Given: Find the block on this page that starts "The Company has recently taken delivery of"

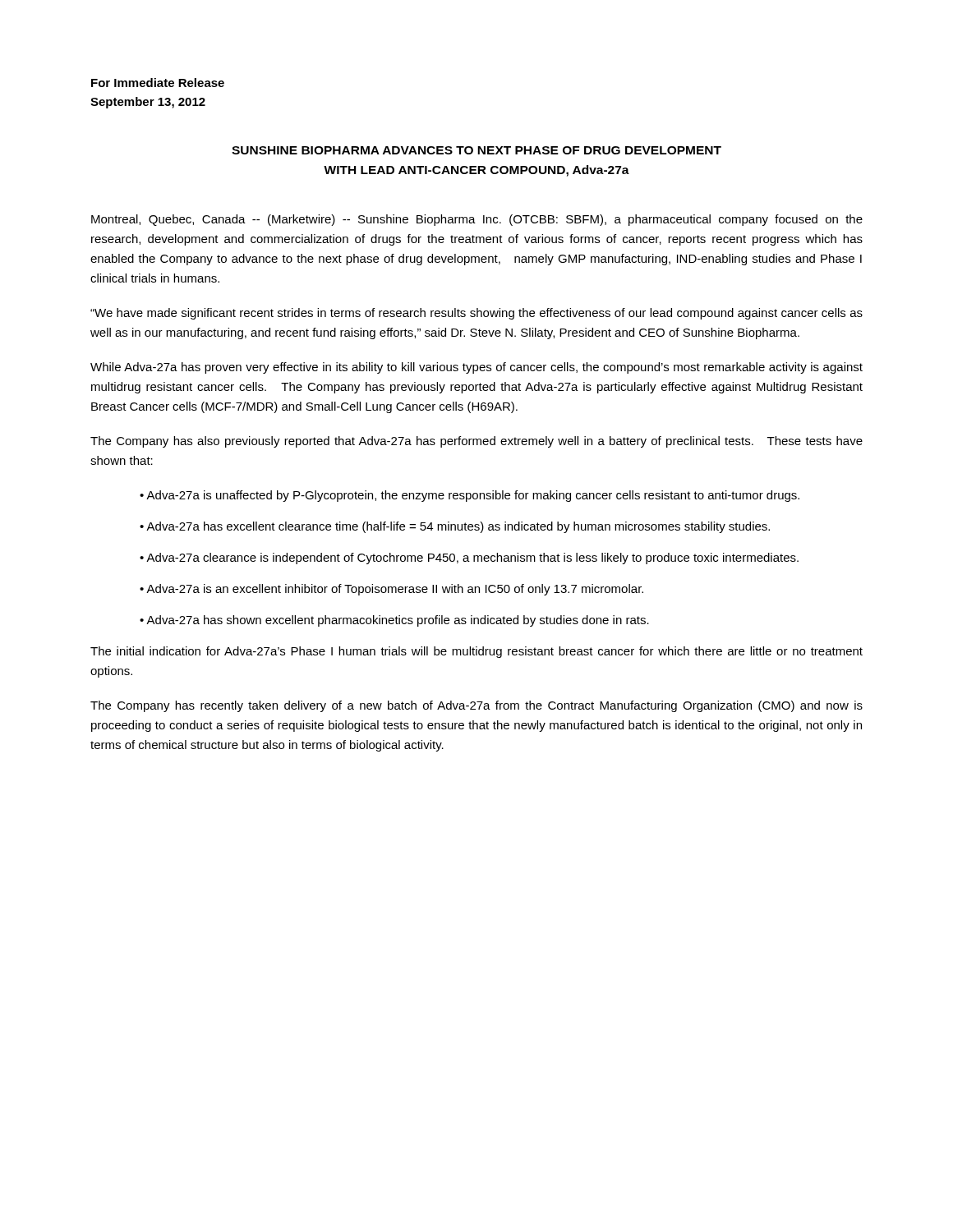Looking at the screenshot, I should [x=476, y=725].
